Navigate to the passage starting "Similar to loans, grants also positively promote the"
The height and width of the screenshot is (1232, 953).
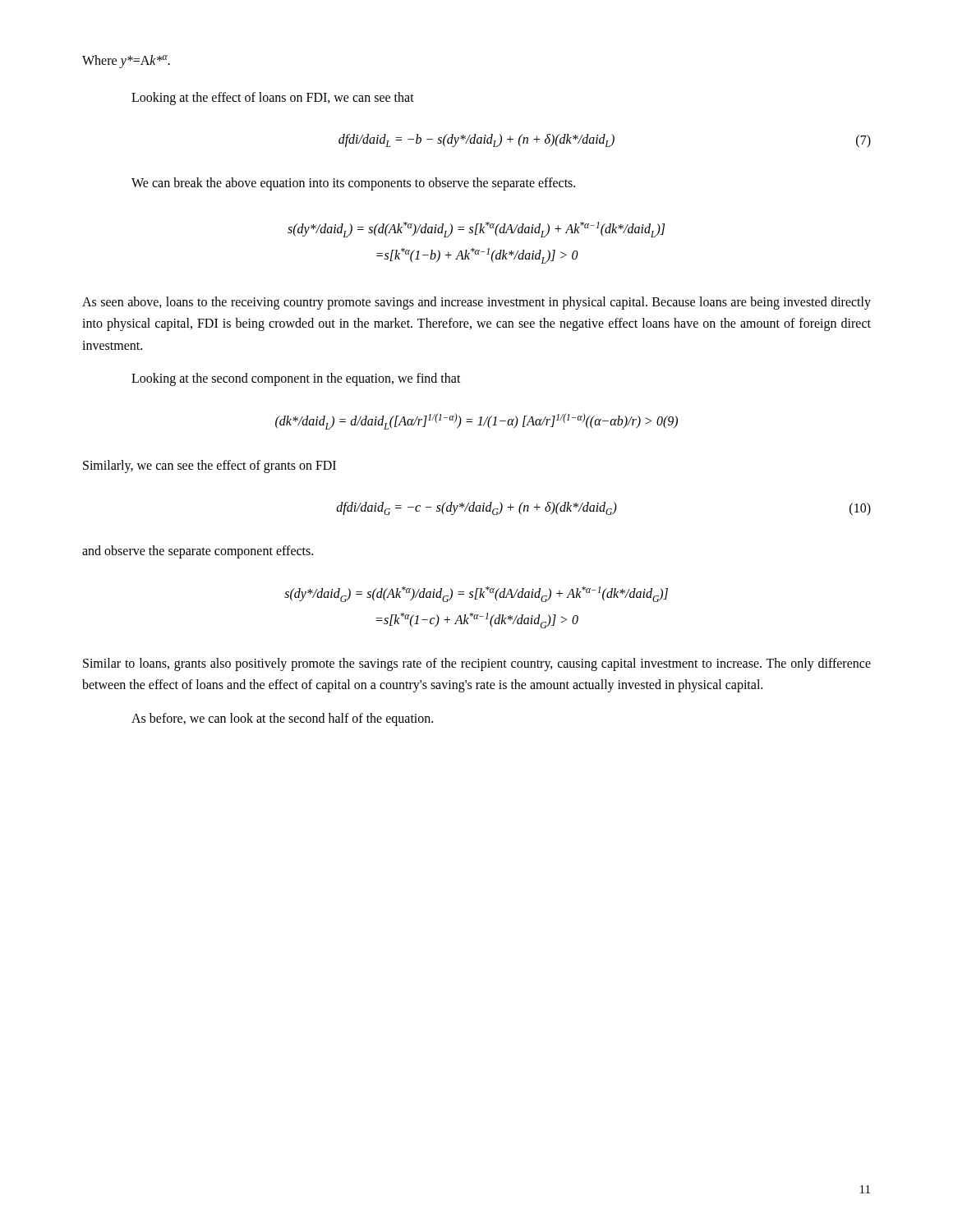476,674
